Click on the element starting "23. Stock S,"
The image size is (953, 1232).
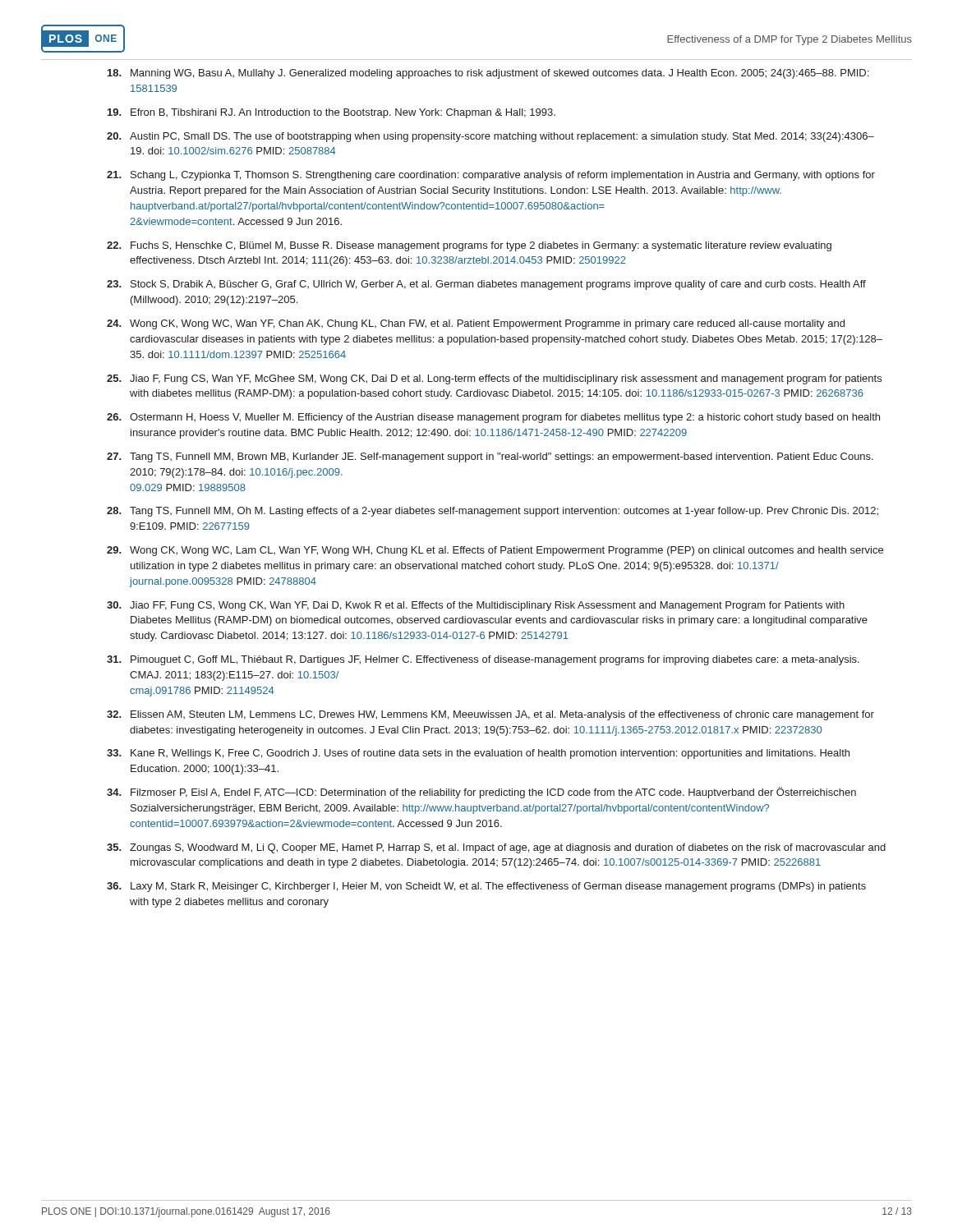point(489,293)
